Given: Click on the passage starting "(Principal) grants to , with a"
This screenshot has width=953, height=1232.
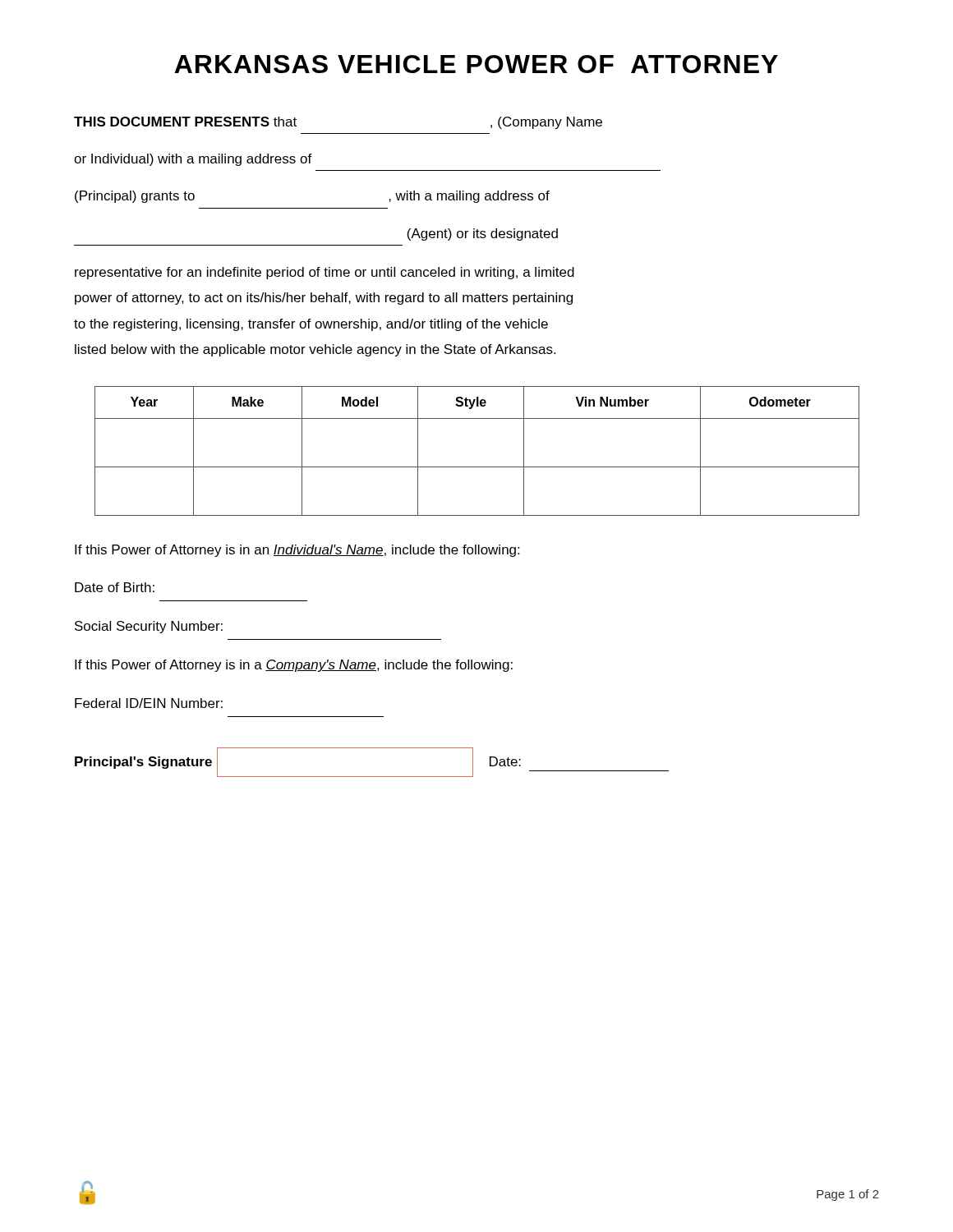Looking at the screenshot, I should pyautogui.click(x=312, y=196).
